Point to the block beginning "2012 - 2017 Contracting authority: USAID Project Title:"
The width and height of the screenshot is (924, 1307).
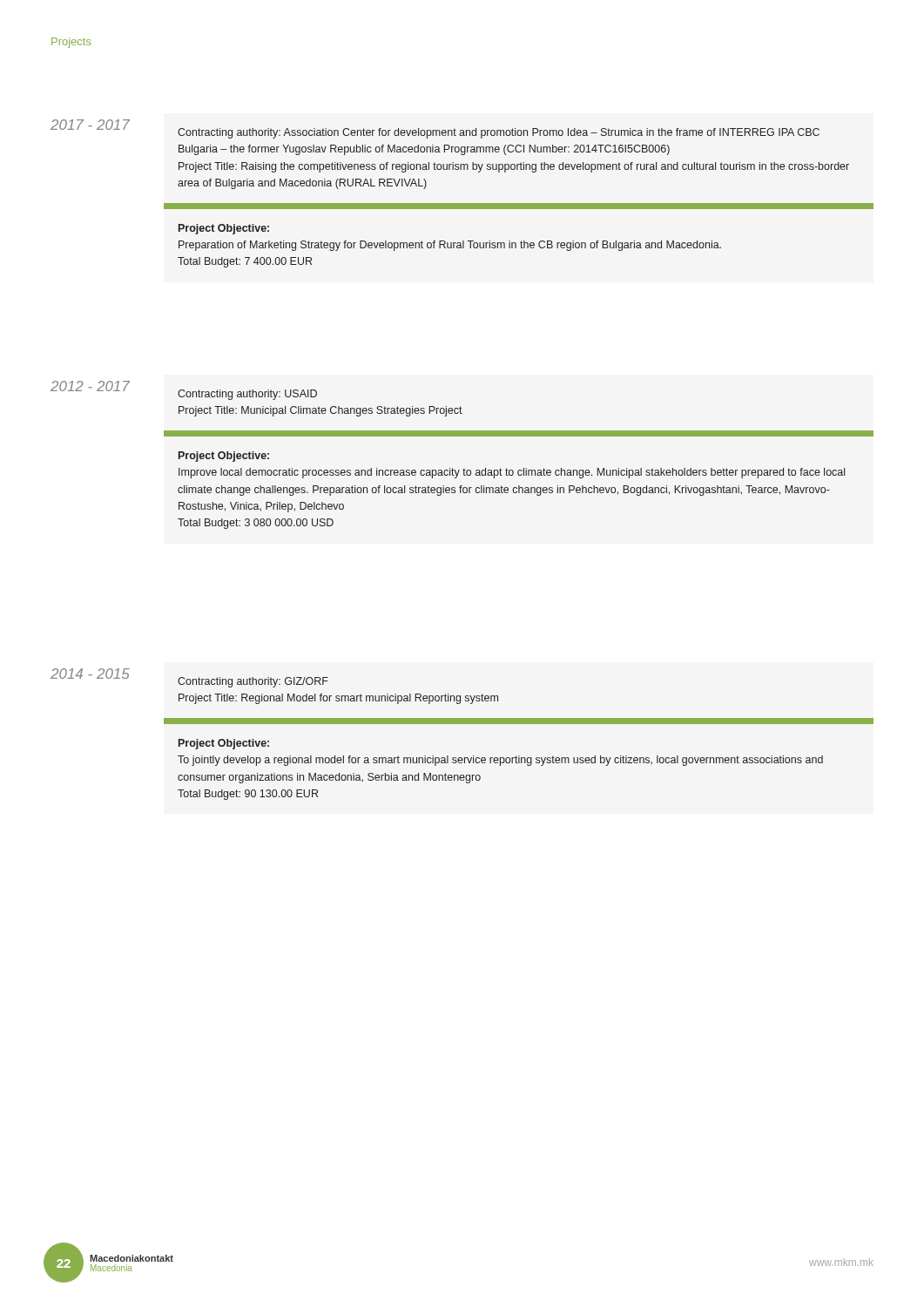[462, 459]
